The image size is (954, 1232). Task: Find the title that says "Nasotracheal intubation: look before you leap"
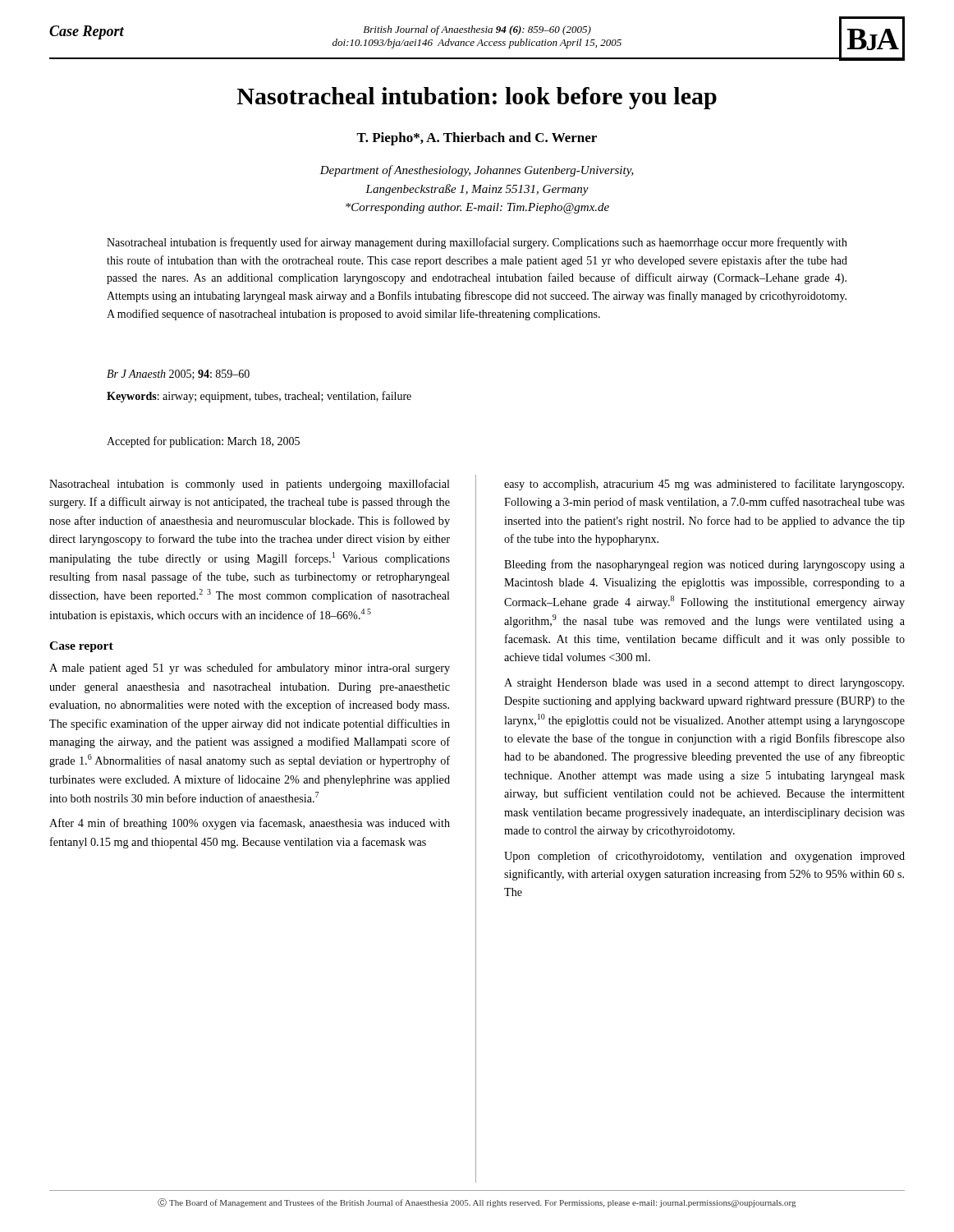click(x=477, y=96)
